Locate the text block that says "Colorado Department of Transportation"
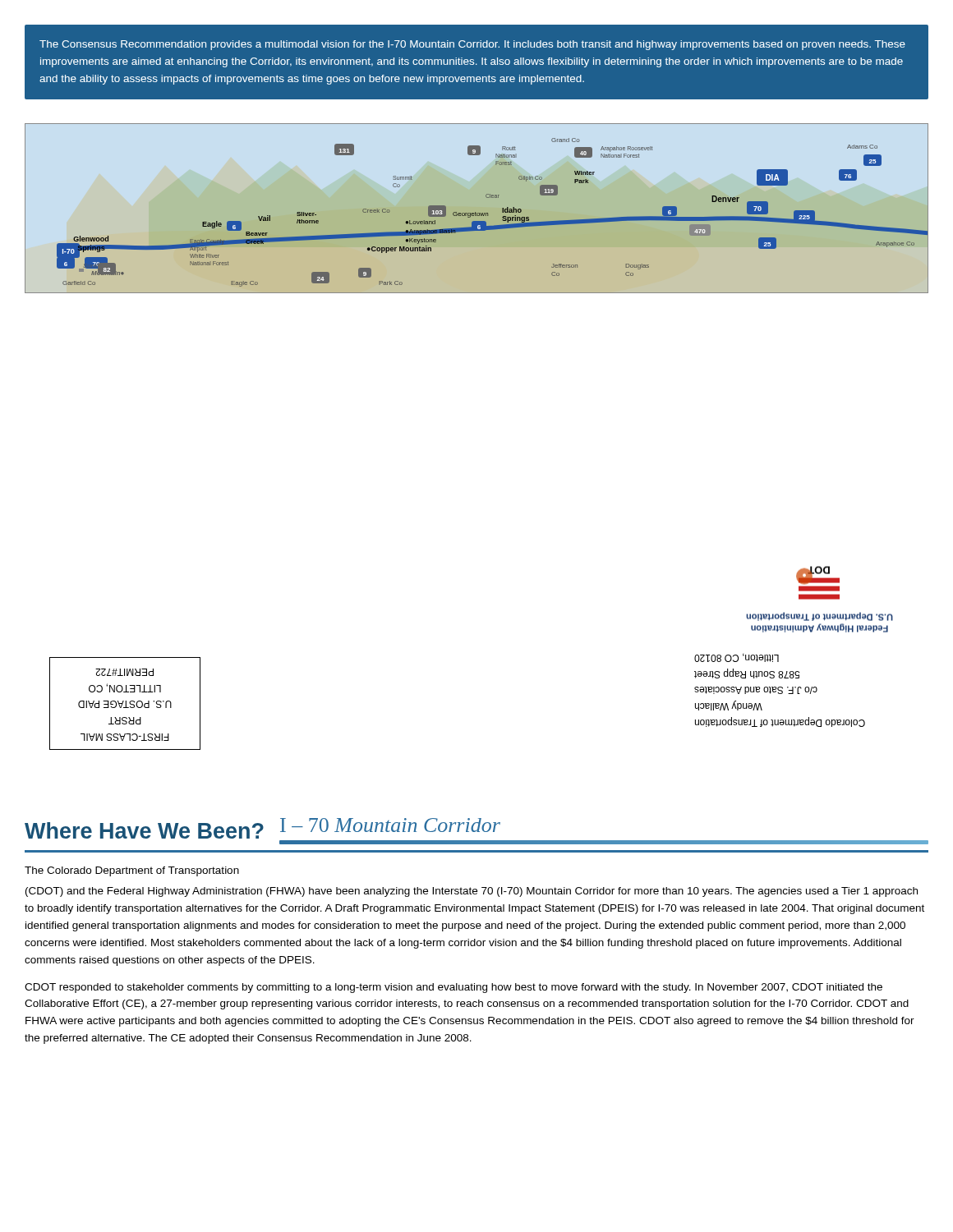953x1232 pixels. tap(780, 690)
